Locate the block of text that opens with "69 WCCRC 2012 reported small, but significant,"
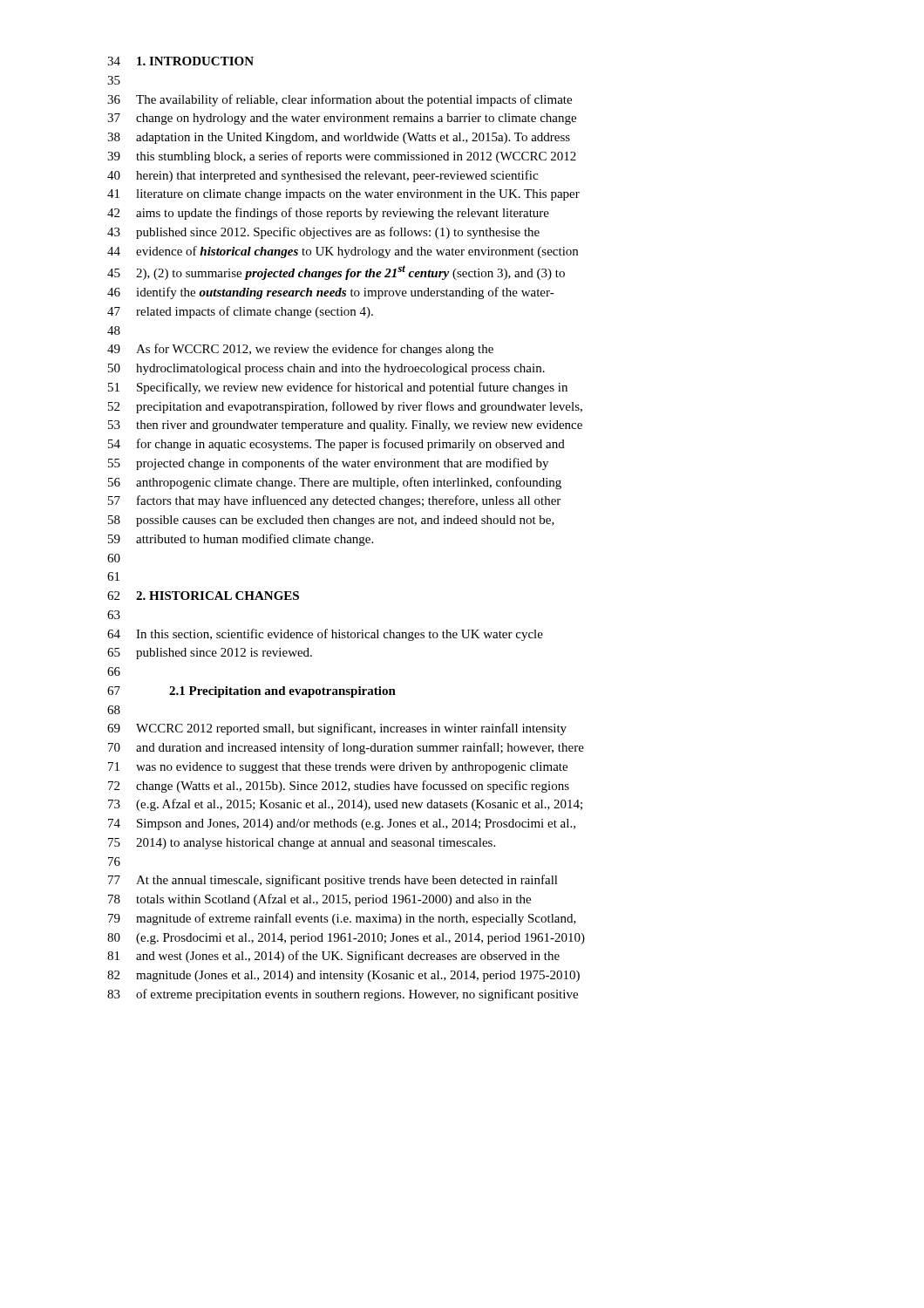 pos(462,786)
